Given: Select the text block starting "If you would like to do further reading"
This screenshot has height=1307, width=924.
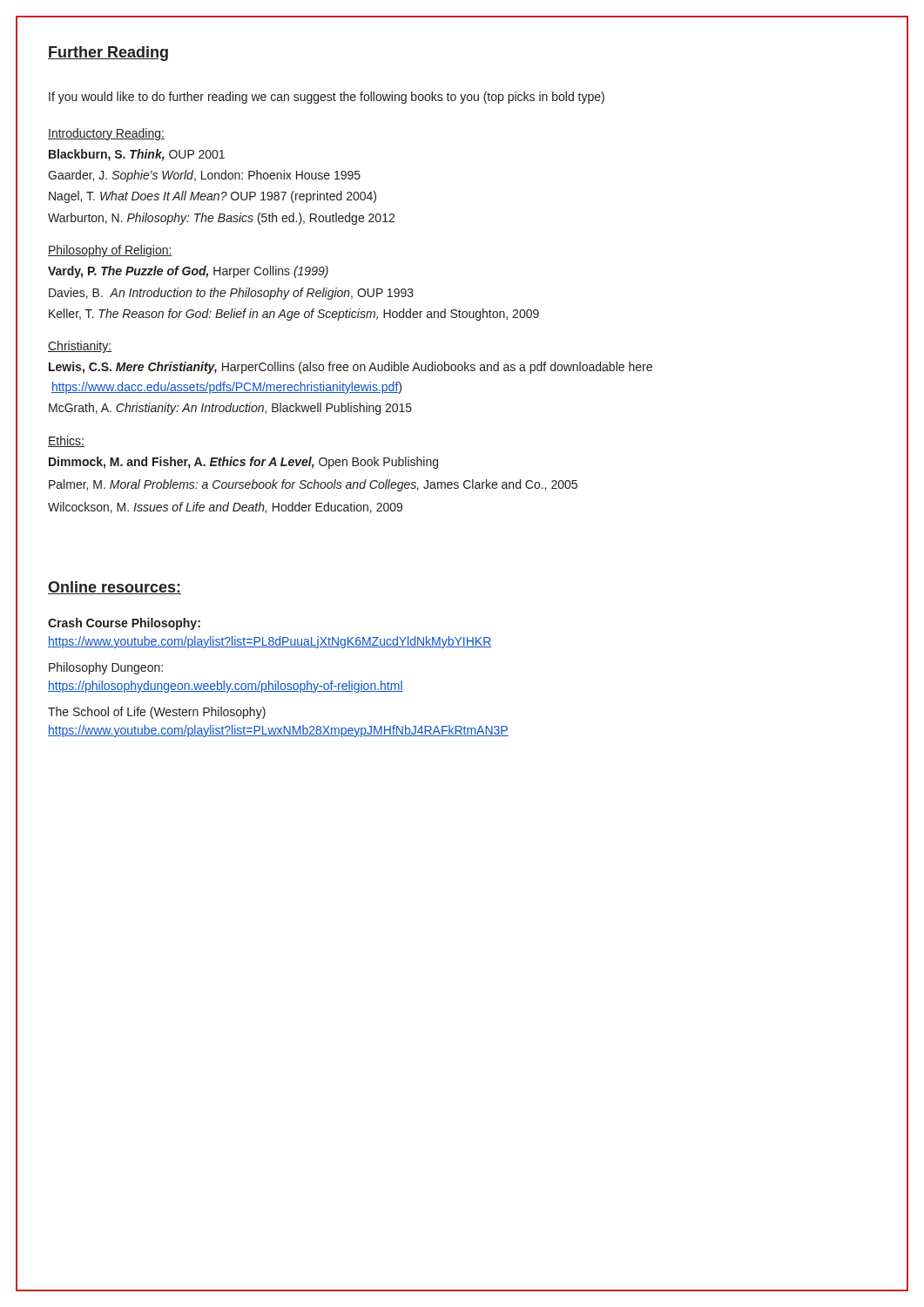Looking at the screenshot, I should point(326,97).
